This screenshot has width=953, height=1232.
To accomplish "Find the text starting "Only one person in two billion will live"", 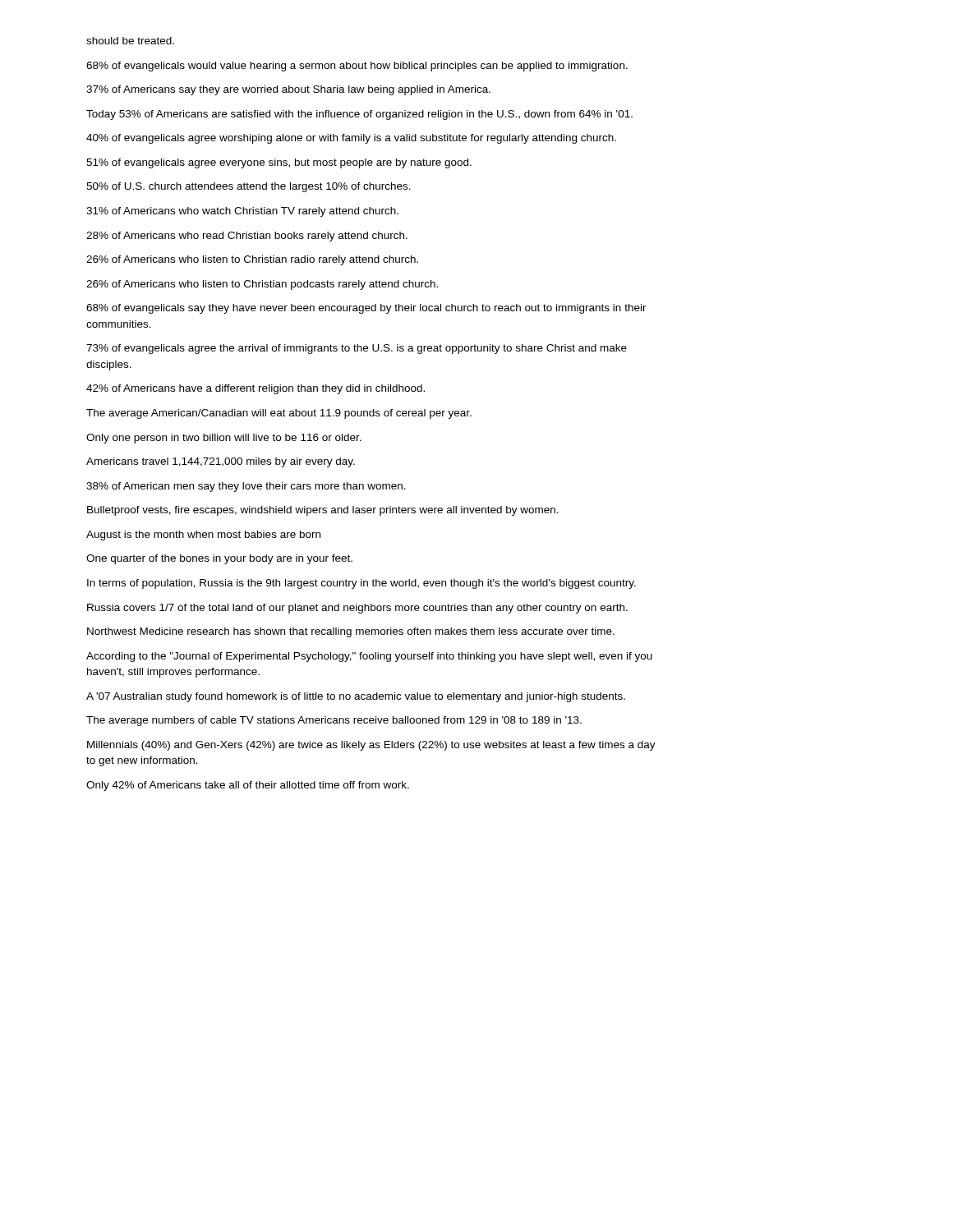I will tap(224, 437).
